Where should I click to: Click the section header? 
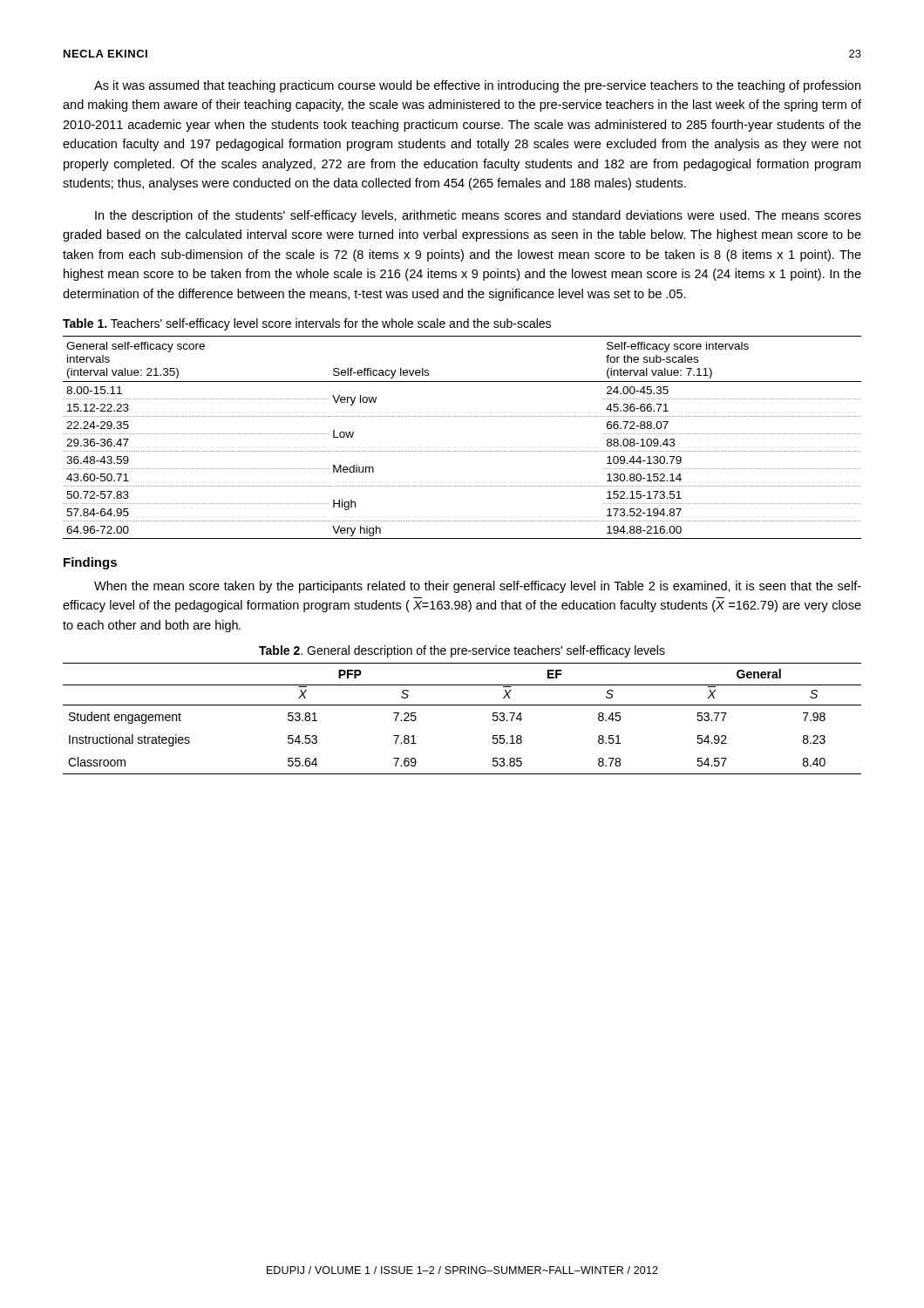click(90, 562)
